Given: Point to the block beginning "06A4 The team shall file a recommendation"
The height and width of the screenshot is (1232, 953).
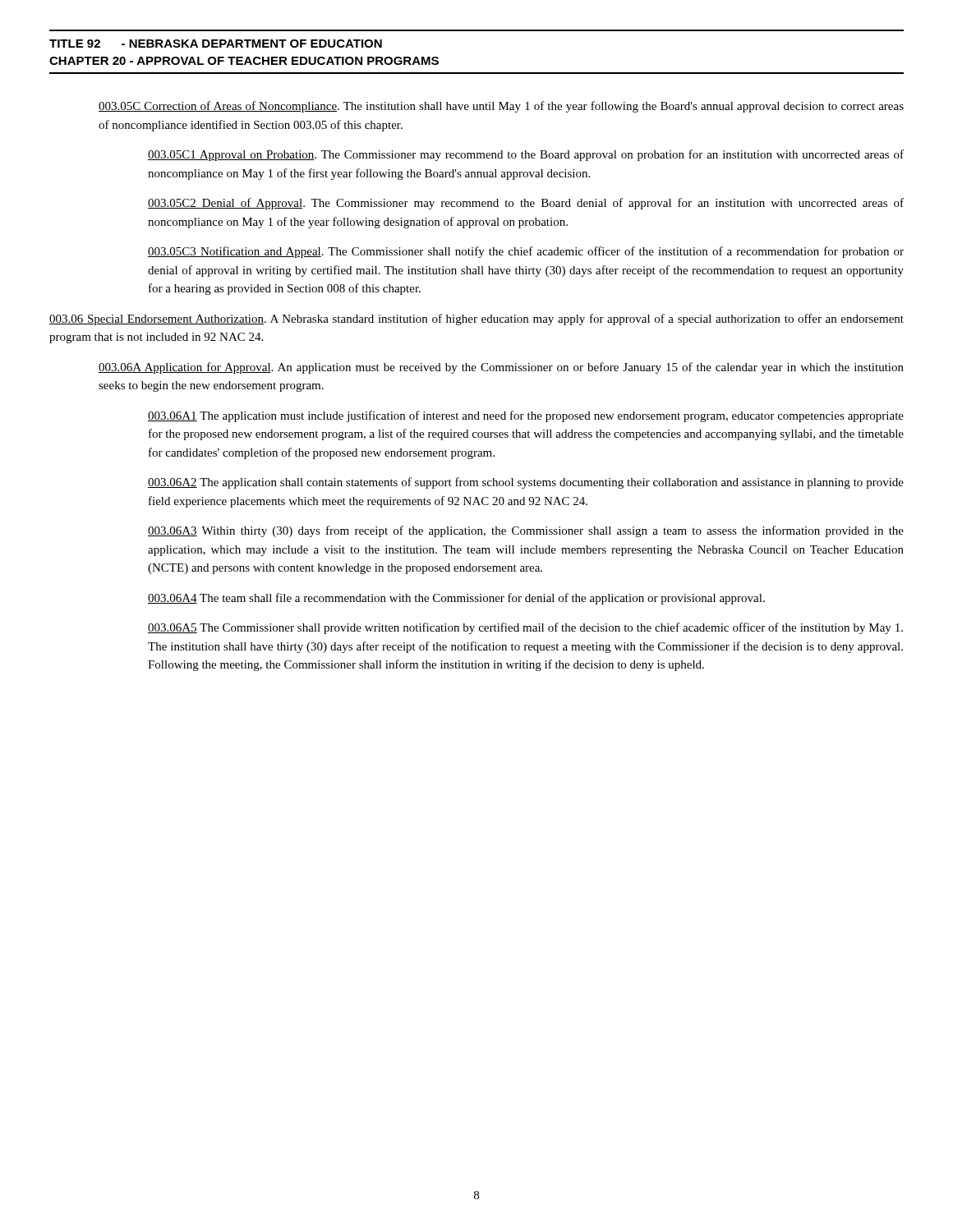Looking at the screenshot, I should pos(457,598).
